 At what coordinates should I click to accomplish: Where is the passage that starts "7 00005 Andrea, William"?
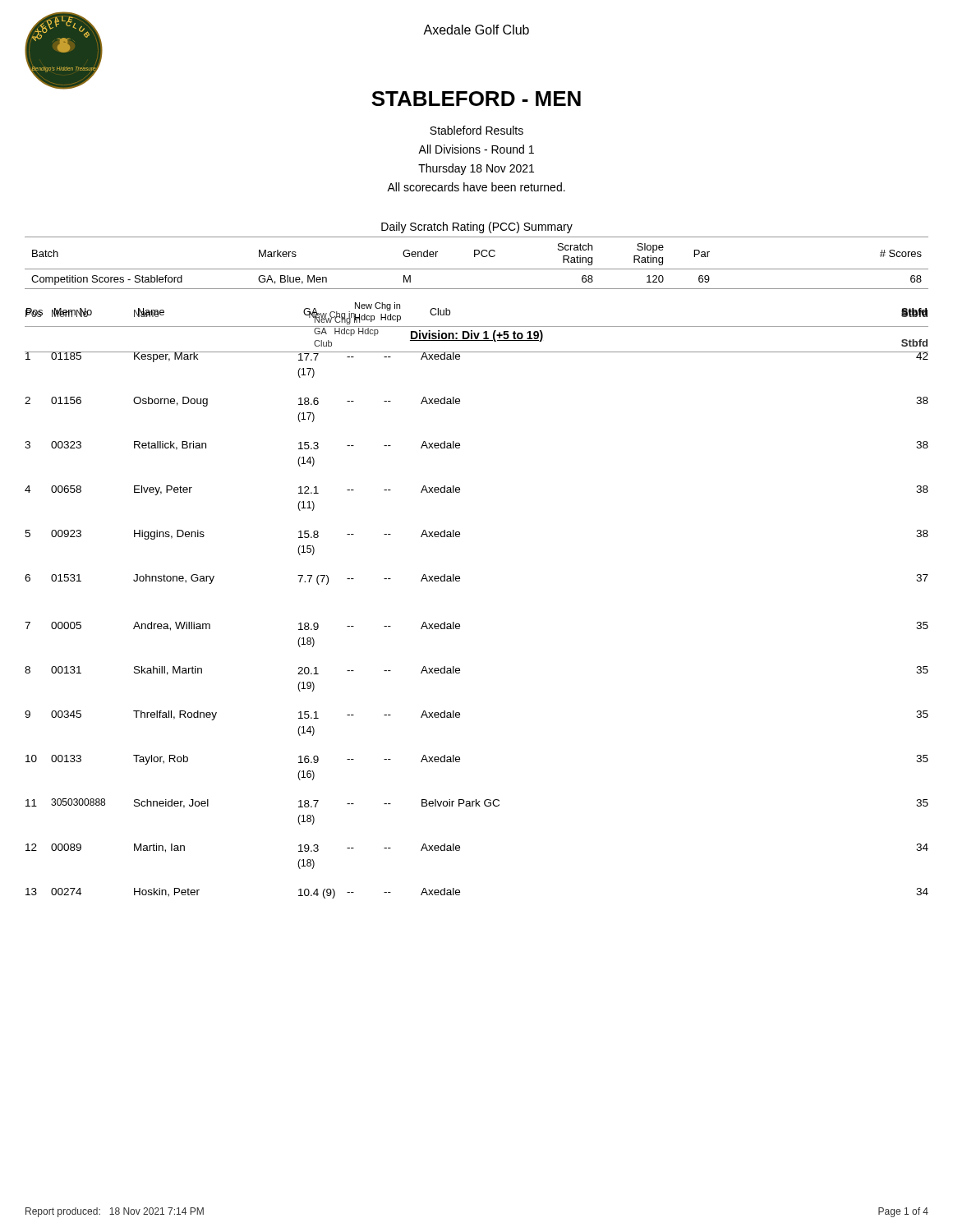(x=63, y=626)
